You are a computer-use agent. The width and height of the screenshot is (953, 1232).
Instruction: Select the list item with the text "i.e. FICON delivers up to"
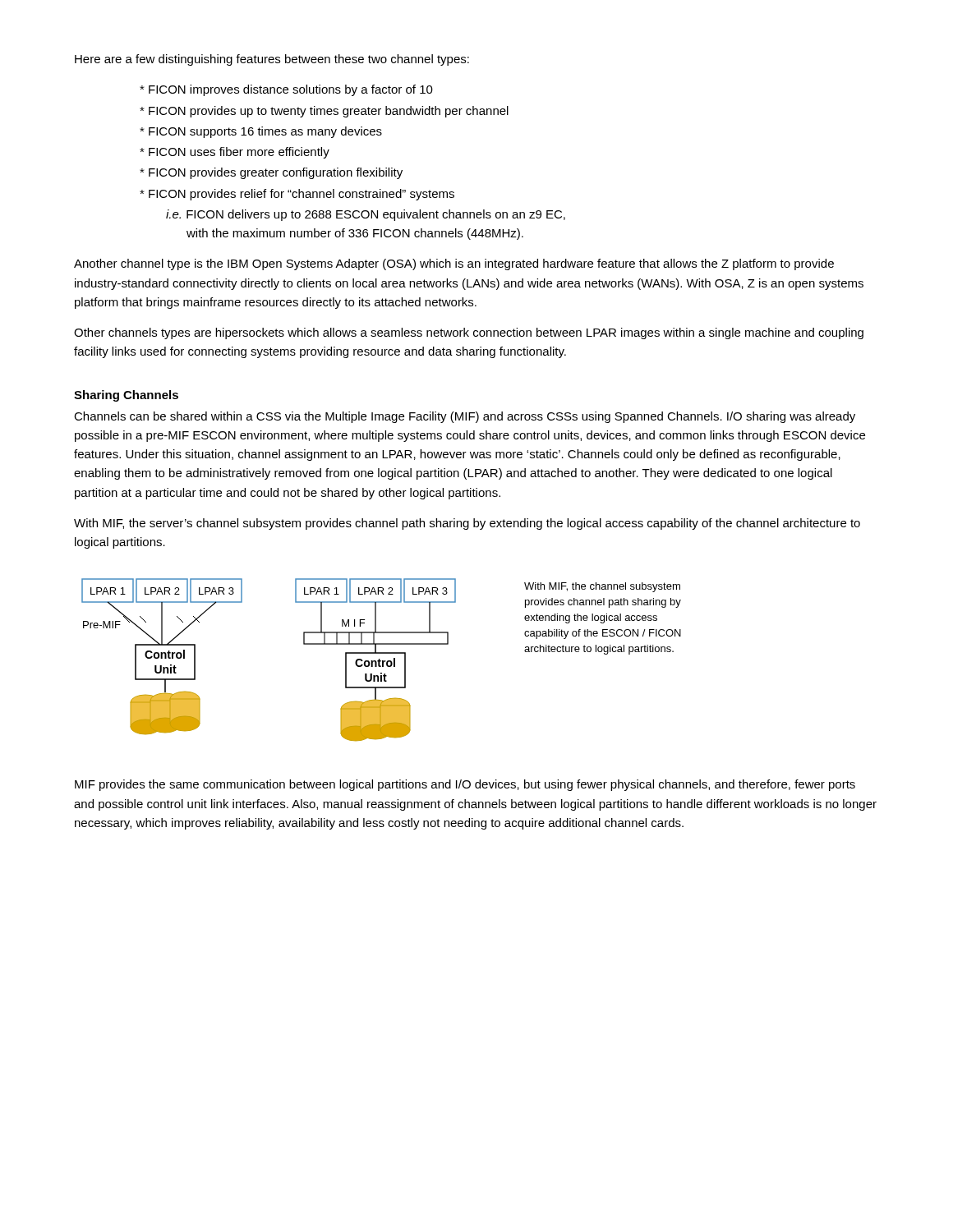366,223
